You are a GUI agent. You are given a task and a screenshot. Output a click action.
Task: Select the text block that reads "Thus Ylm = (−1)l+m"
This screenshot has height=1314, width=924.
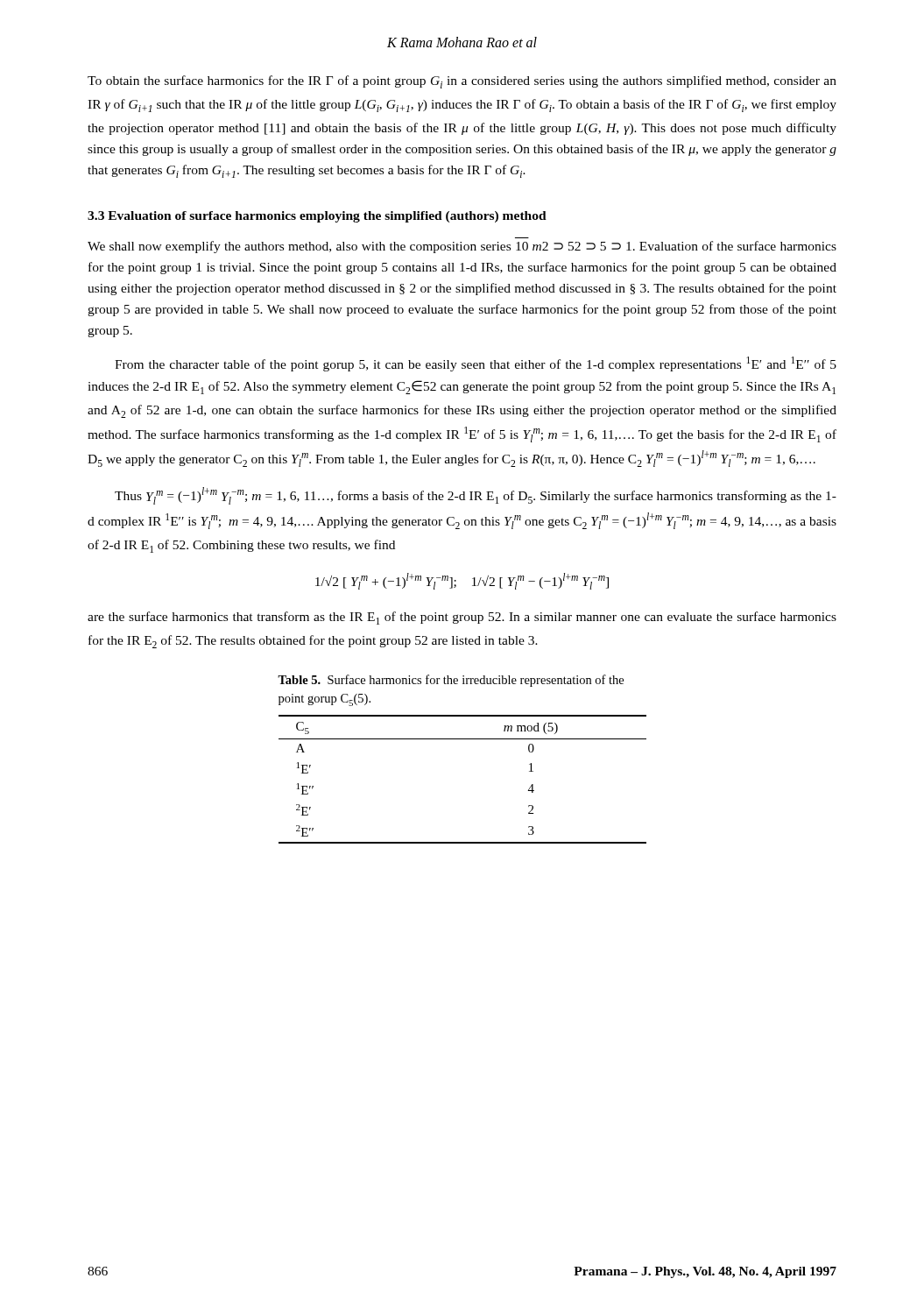coord(462,521)
